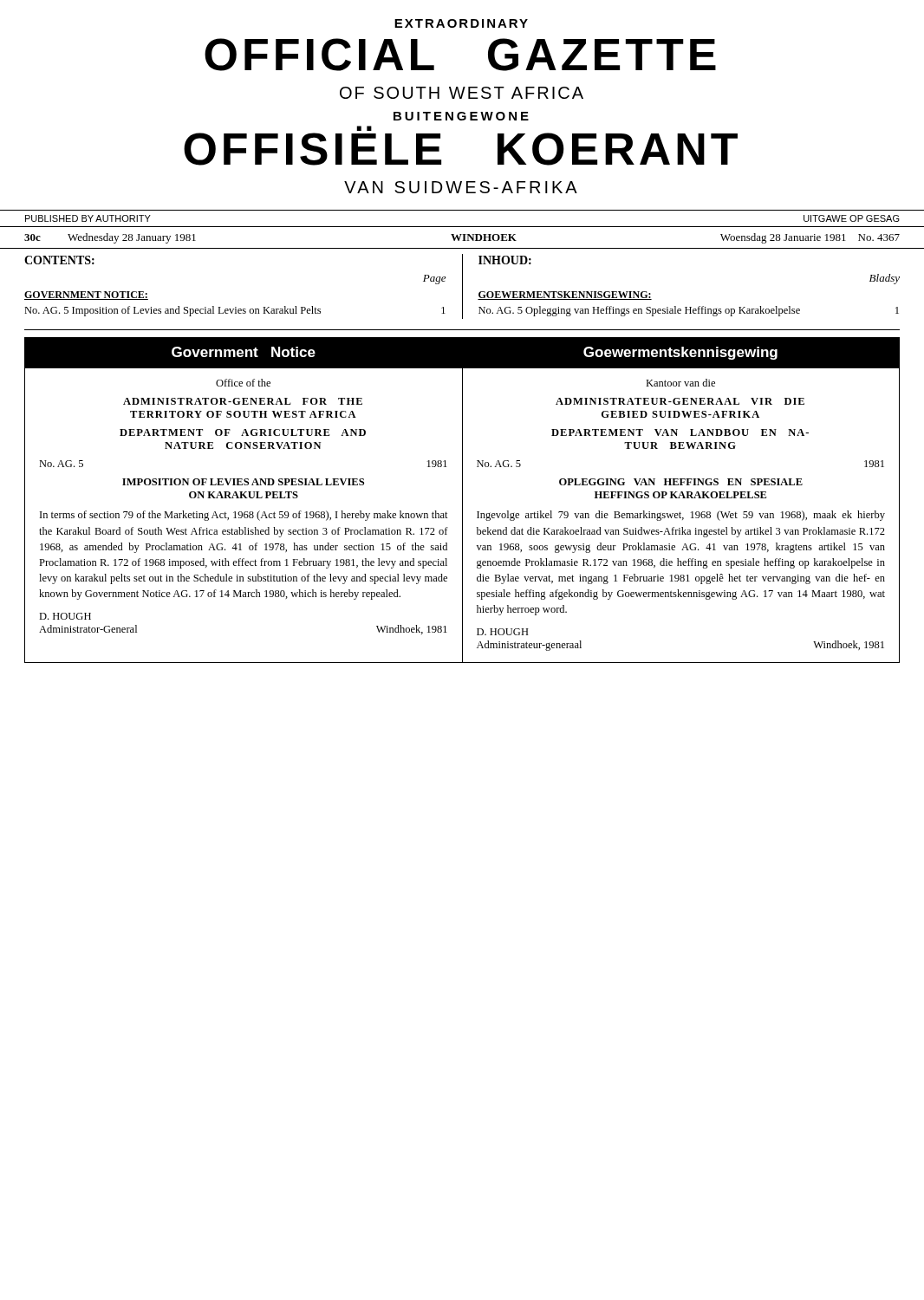Click on the passage starting "Kantoor van die"
Image resolution: width=924 pixels, height=1300 pixels.
point(681,383)
